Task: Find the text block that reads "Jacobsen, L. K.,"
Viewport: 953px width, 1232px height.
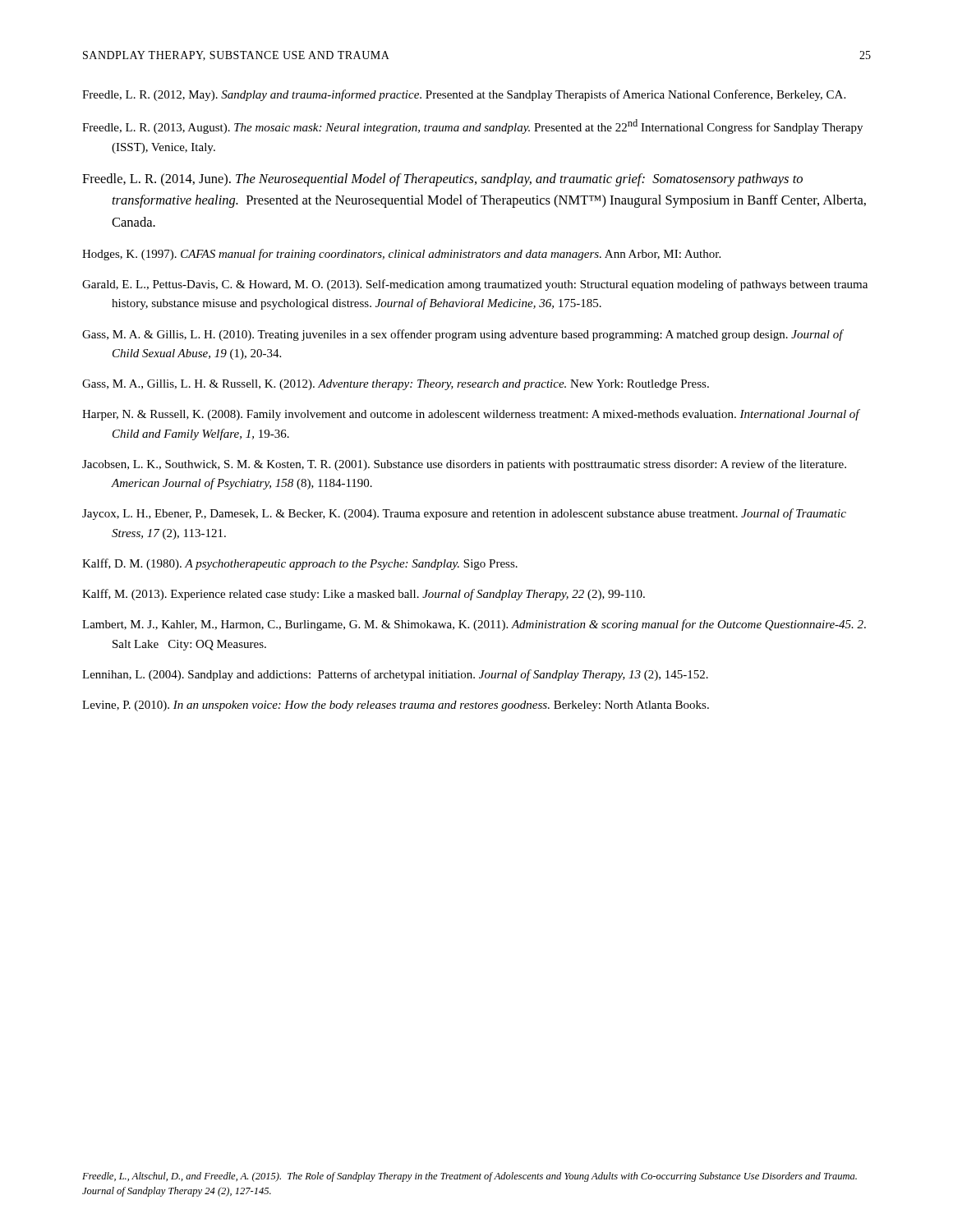Action: click(x=465, y=474)
